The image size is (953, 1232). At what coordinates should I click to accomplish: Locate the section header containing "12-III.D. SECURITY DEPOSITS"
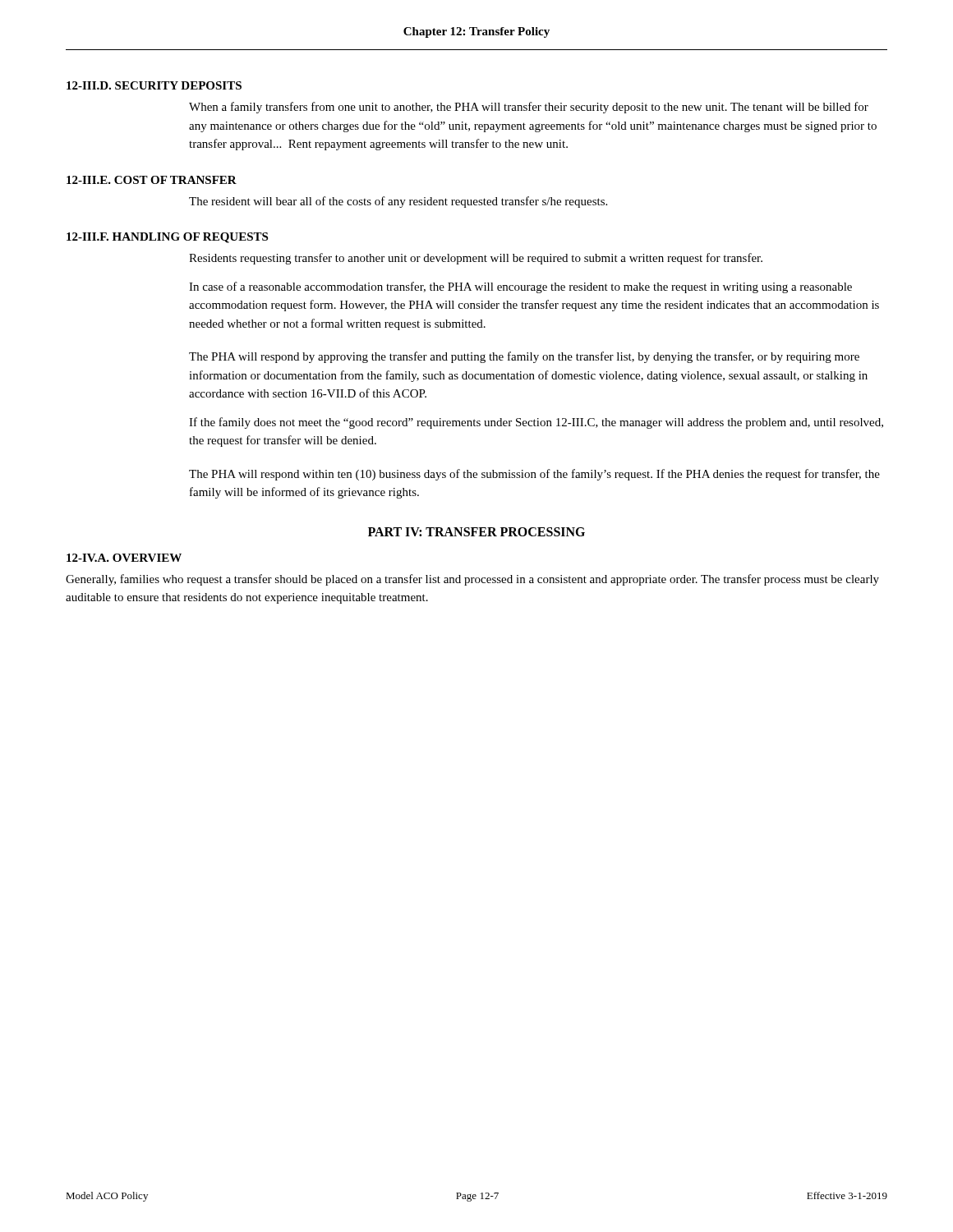(154, 85)
